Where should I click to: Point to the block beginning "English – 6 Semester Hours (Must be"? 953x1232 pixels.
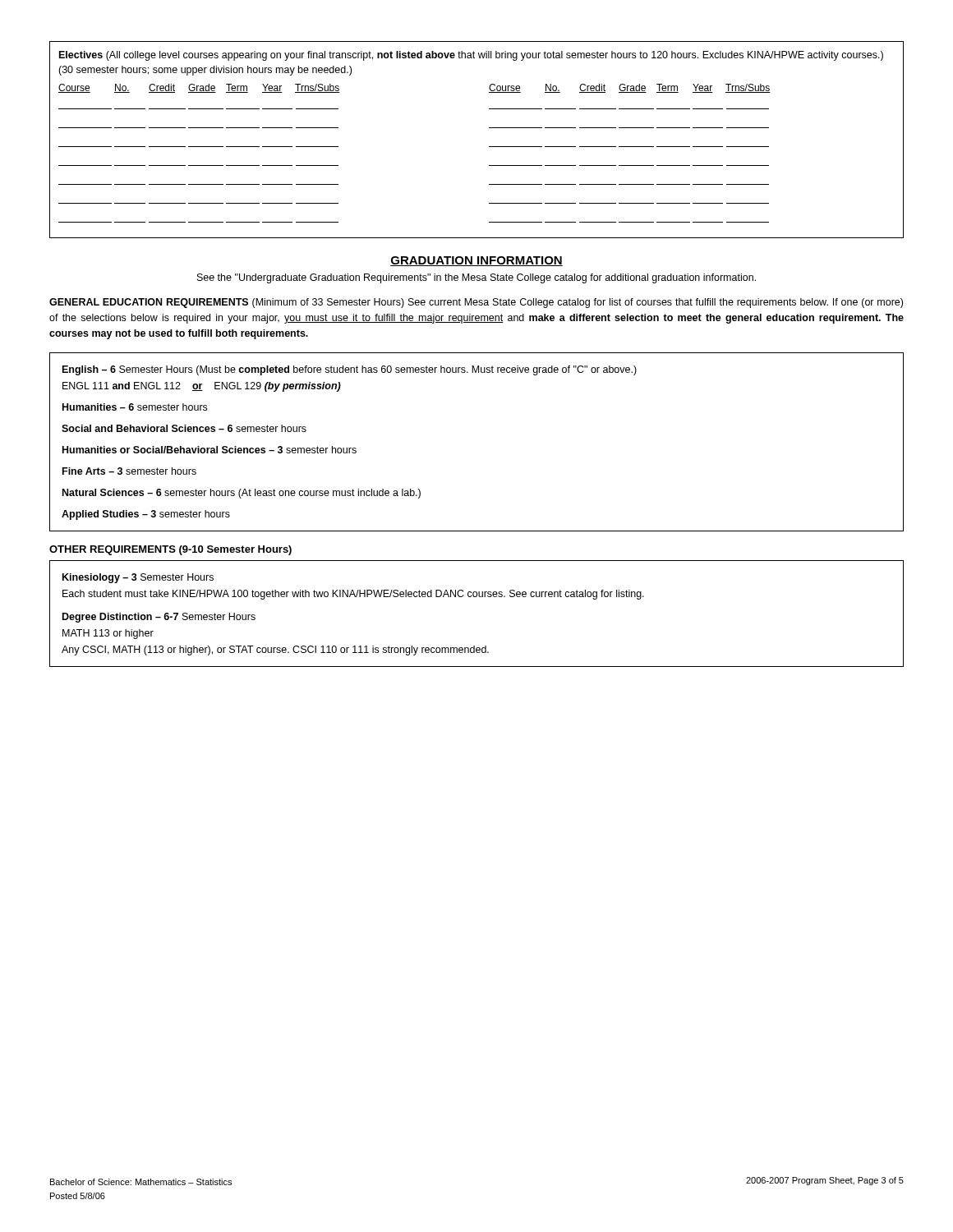pos(350,370)
